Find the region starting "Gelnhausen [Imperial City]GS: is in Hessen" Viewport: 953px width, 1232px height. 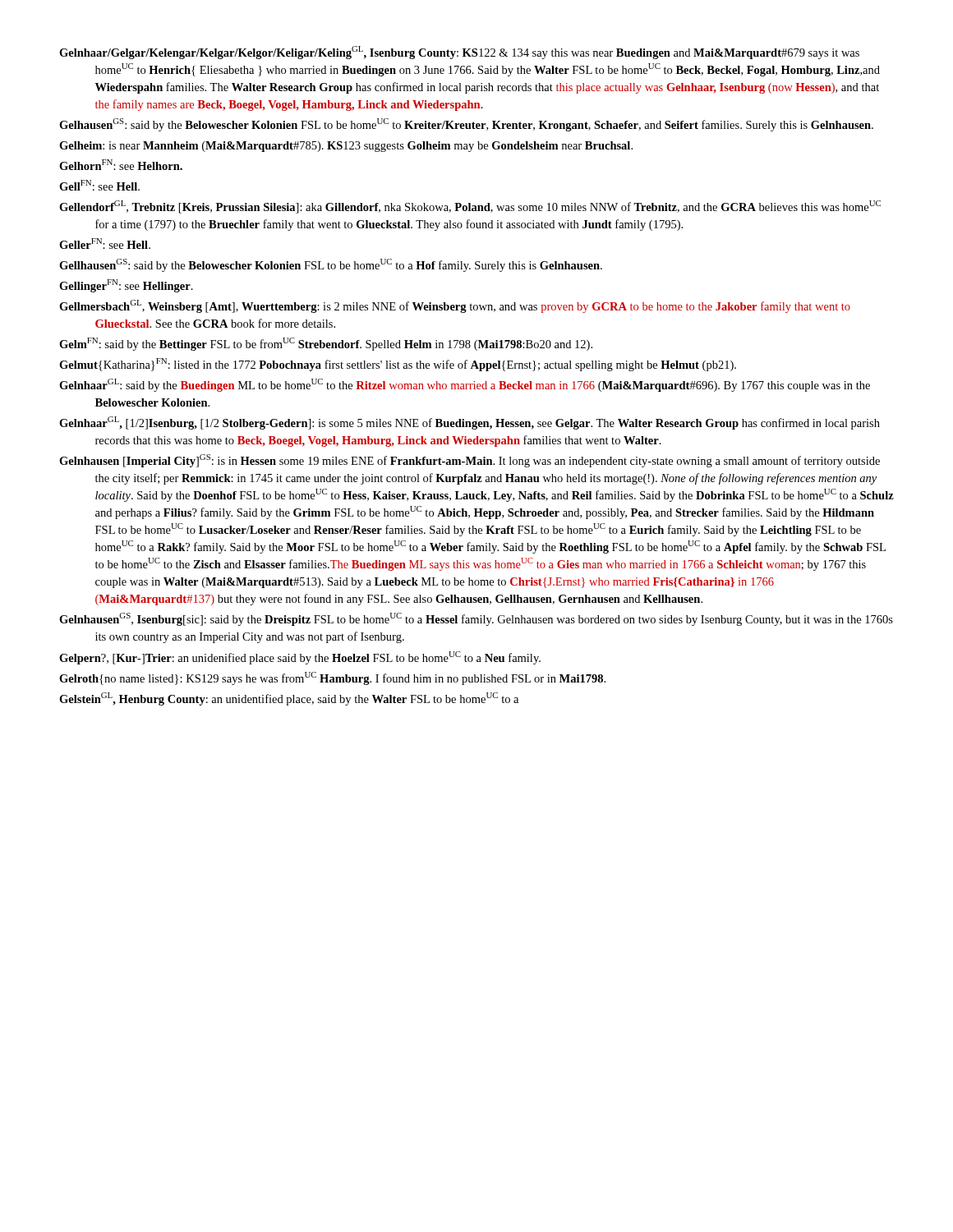[476, 529]
